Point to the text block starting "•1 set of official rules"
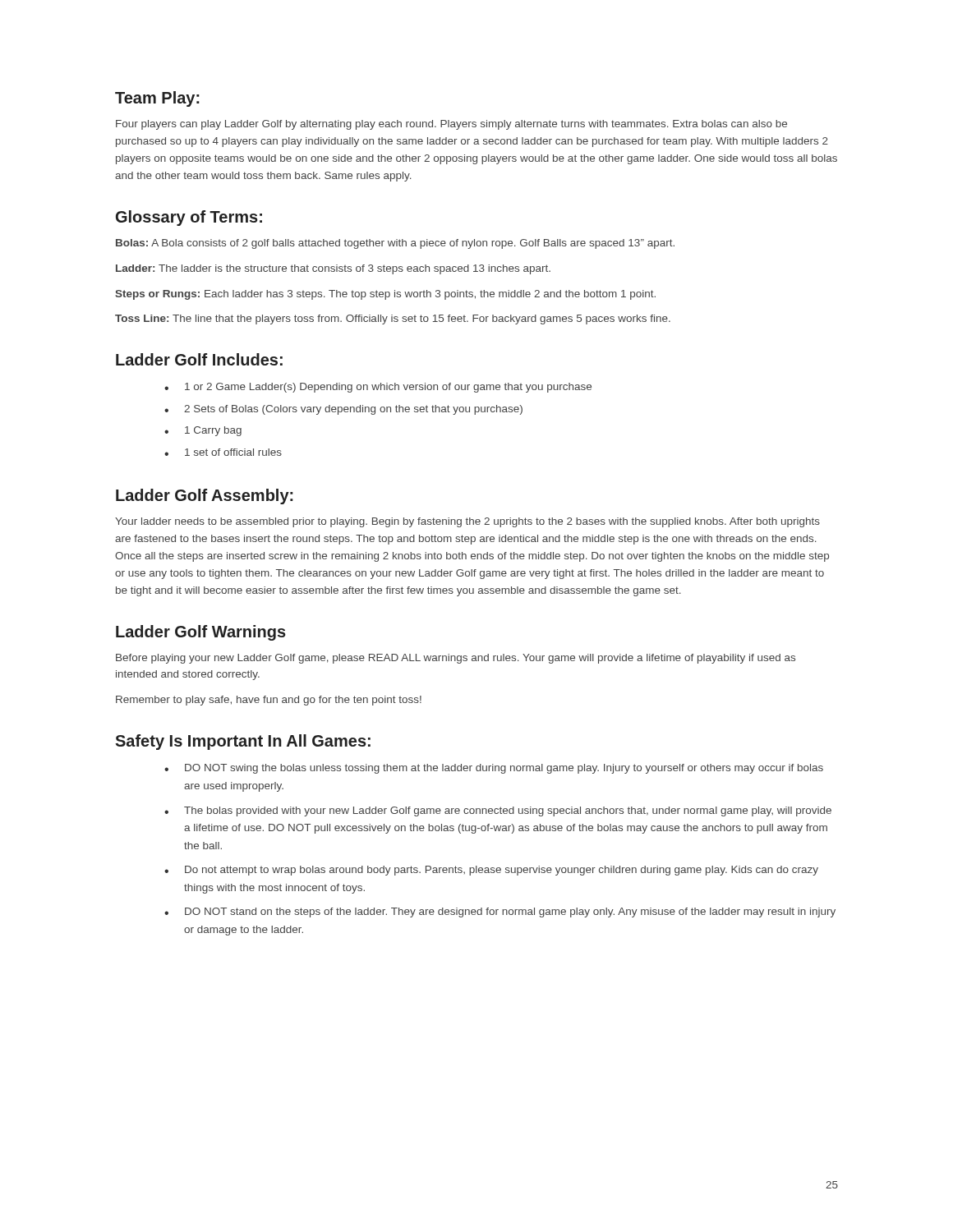The image size is (953, 1232). tap(223, 453)
